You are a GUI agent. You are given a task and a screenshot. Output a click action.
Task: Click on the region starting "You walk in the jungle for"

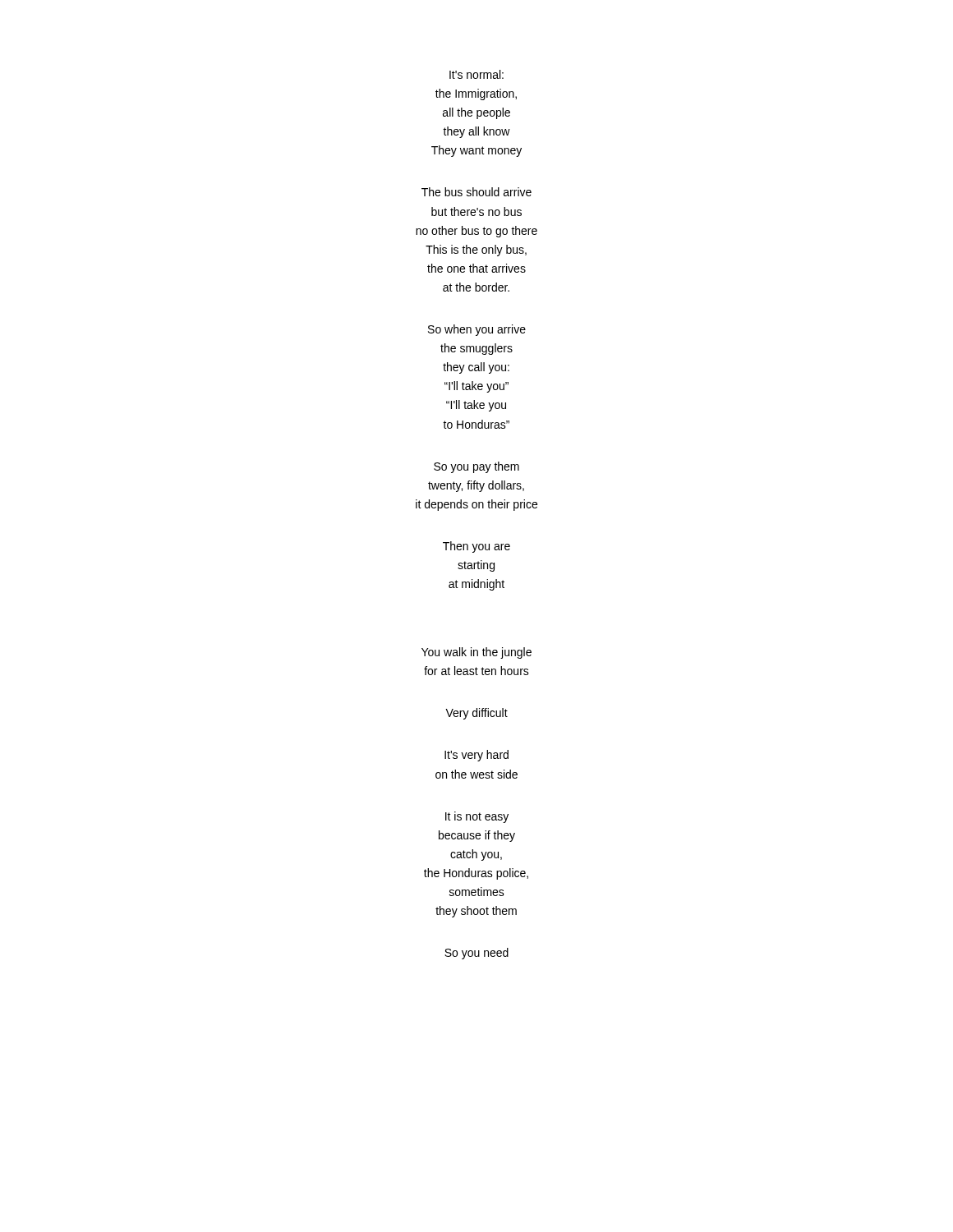(476, 662)
